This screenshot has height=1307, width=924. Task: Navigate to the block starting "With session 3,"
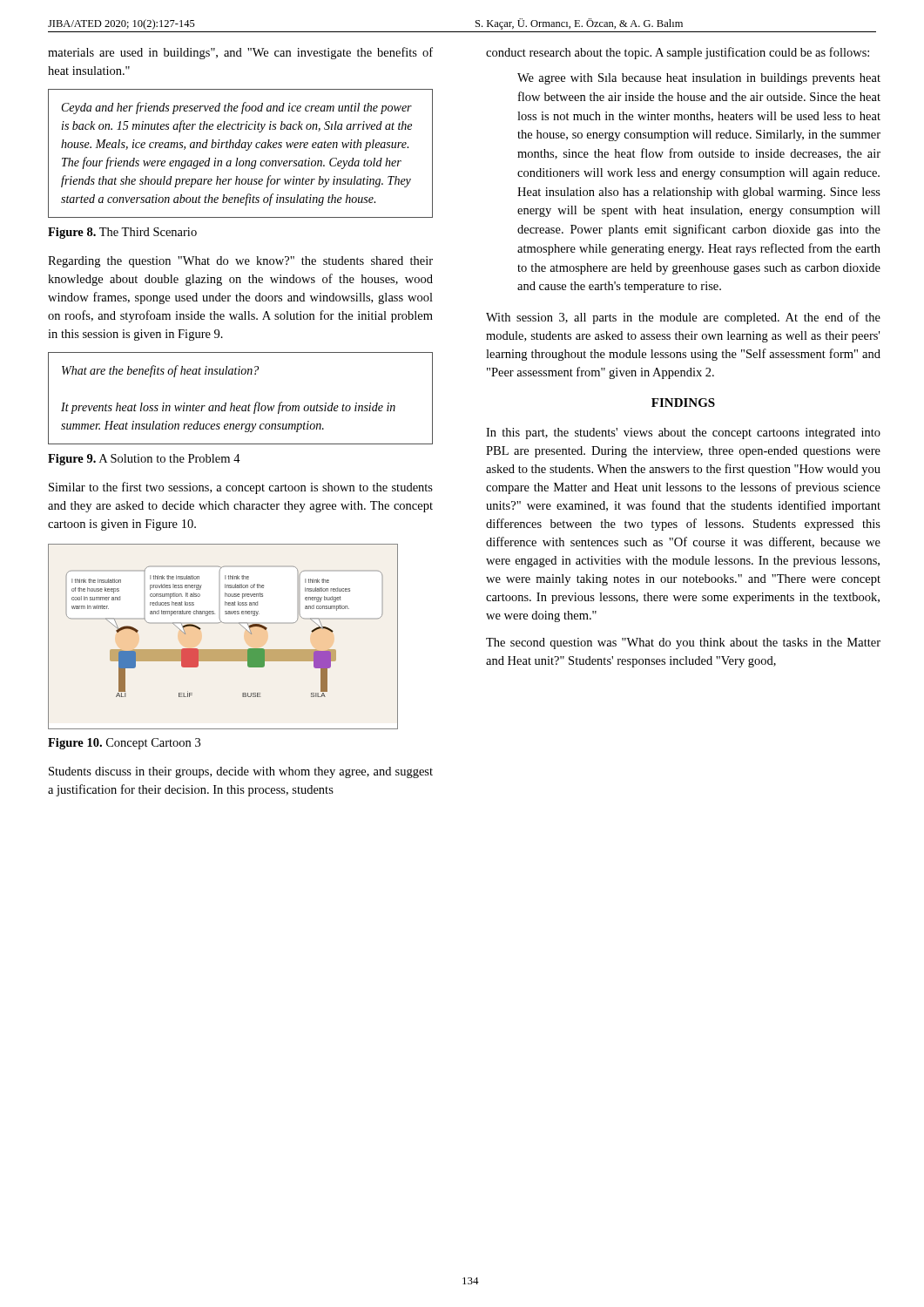pyautogui.click(x=683, y=345)
